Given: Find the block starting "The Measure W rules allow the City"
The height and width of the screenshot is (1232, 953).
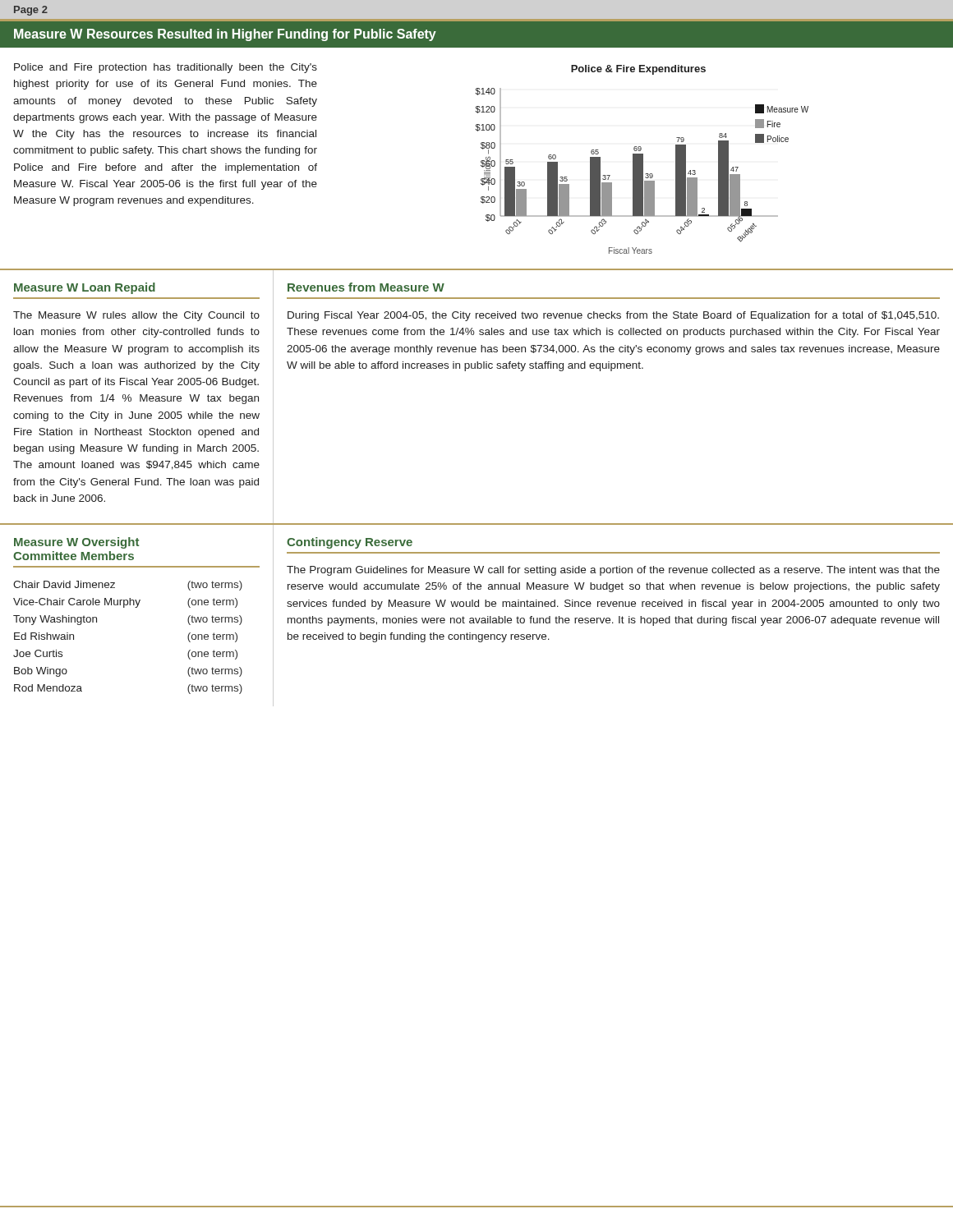Looking at the screenshot, I should point(136,407).
